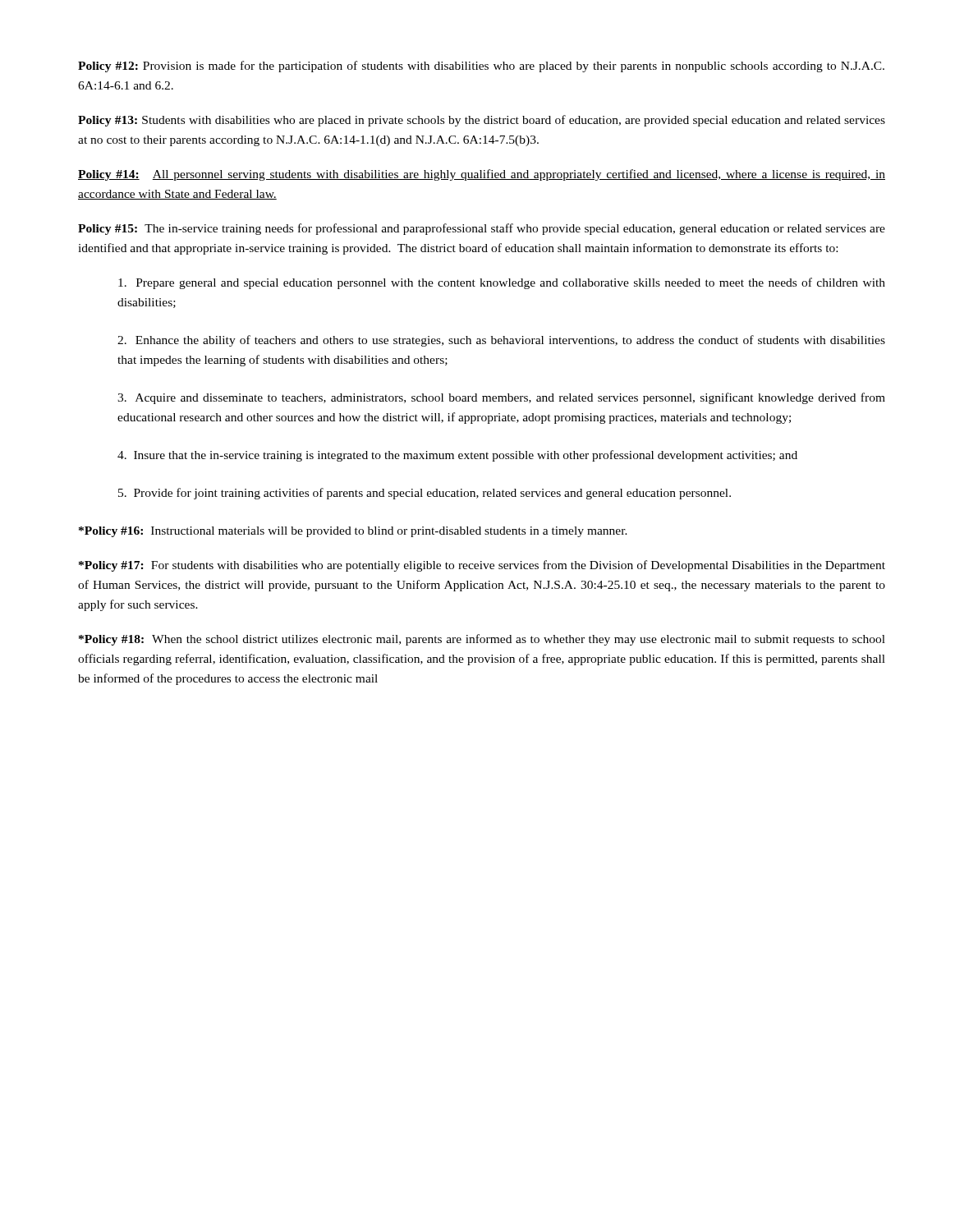The height and width of the screenshot is (1232, 955).
Task: Navigate to the text block starting "Policy #15: The in-service"
Action: tap(482, 238)
